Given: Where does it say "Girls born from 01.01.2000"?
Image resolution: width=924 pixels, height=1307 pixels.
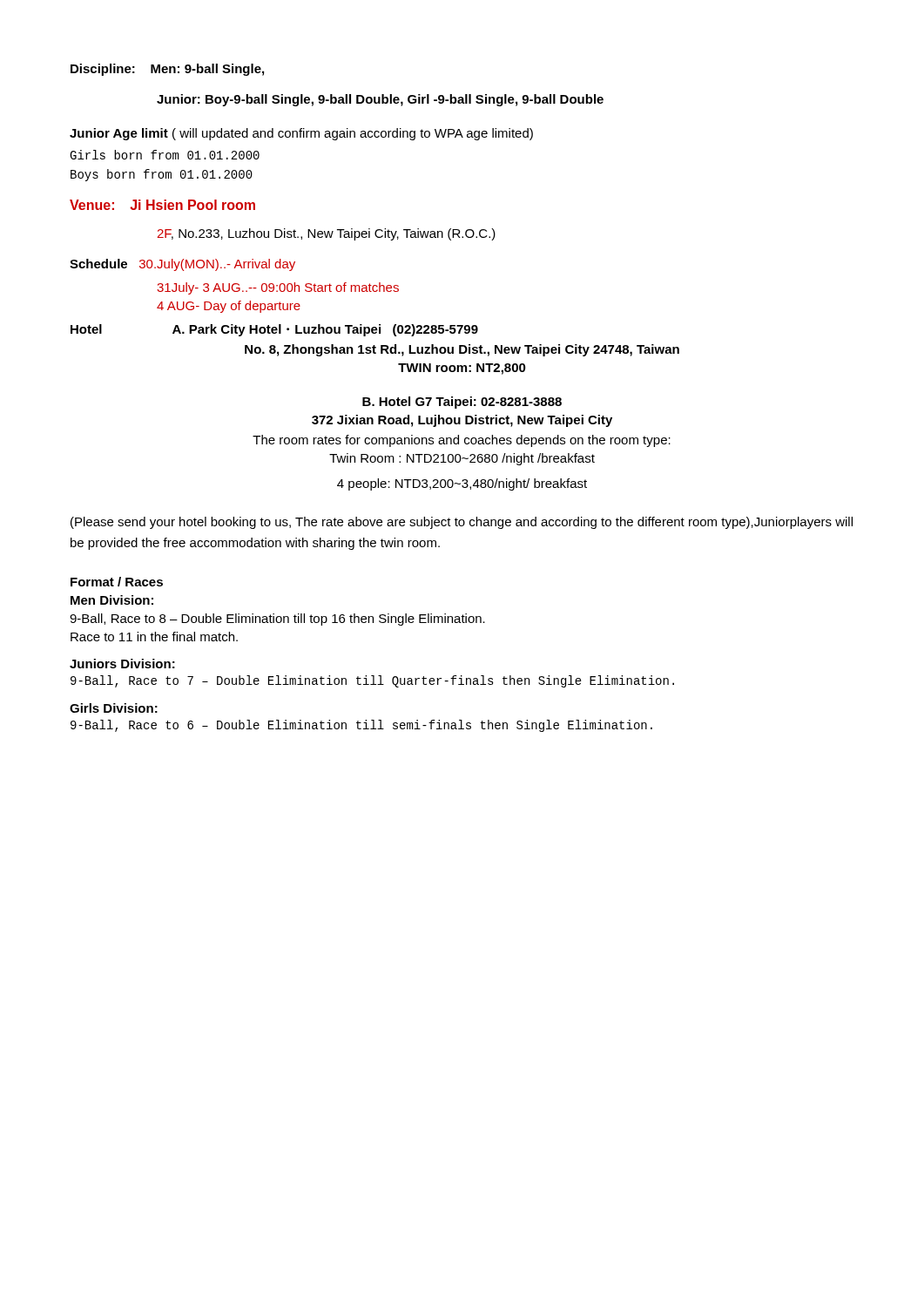Looking at the screenshot, I should point(165,156).
